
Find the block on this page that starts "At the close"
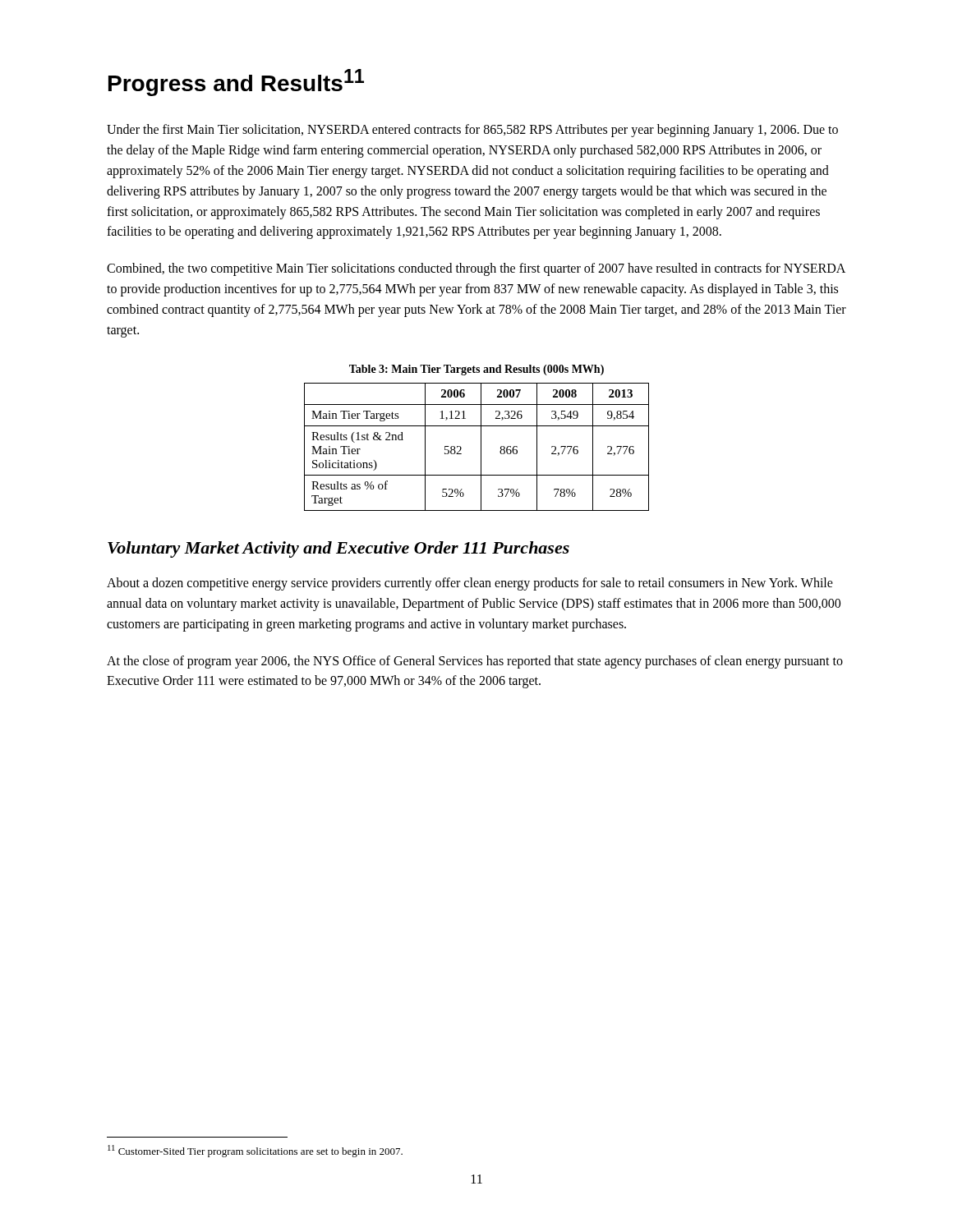[475, 671]
